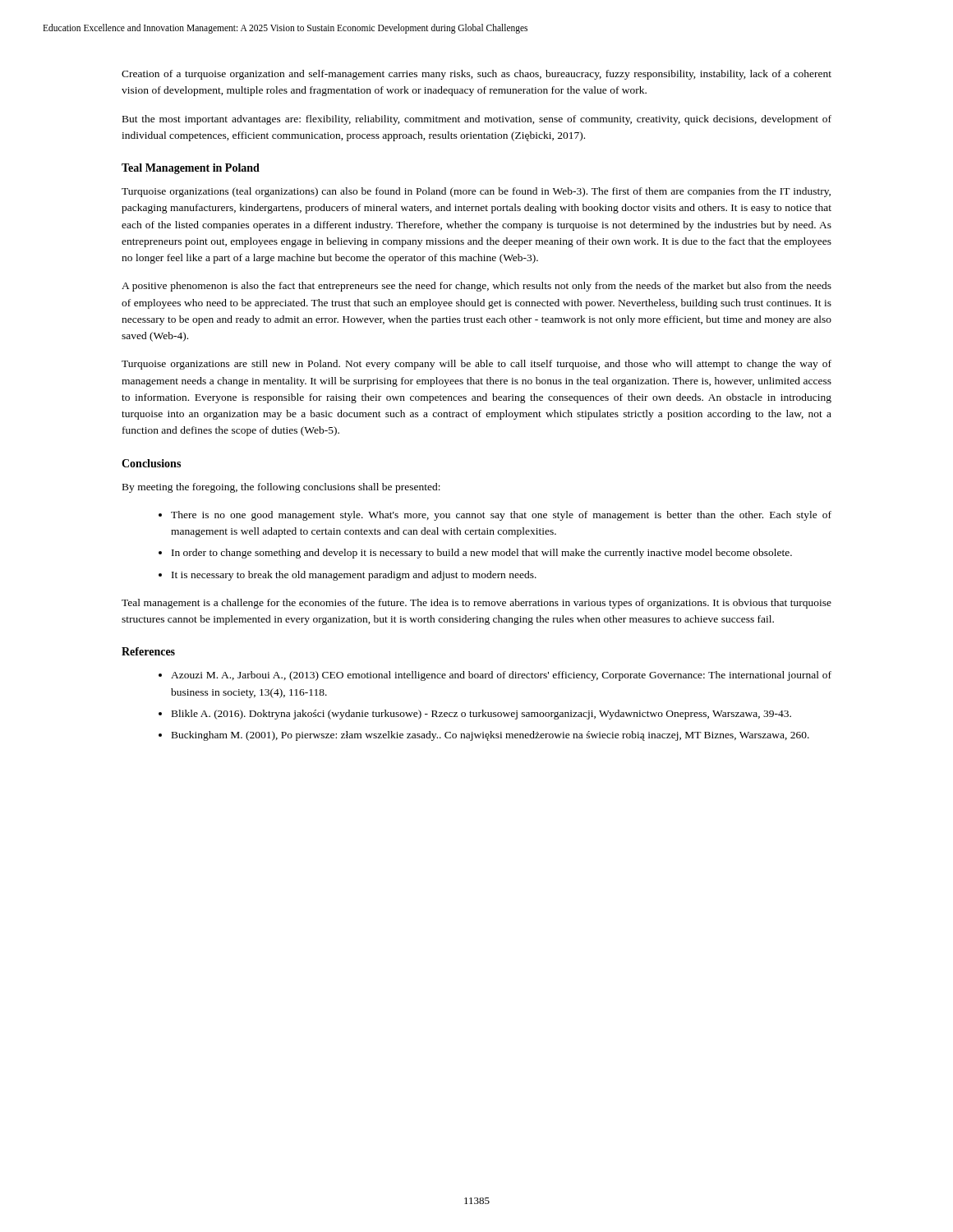Point to the block starting "A positive phenomenon is also the"

[x=476, y=311]
